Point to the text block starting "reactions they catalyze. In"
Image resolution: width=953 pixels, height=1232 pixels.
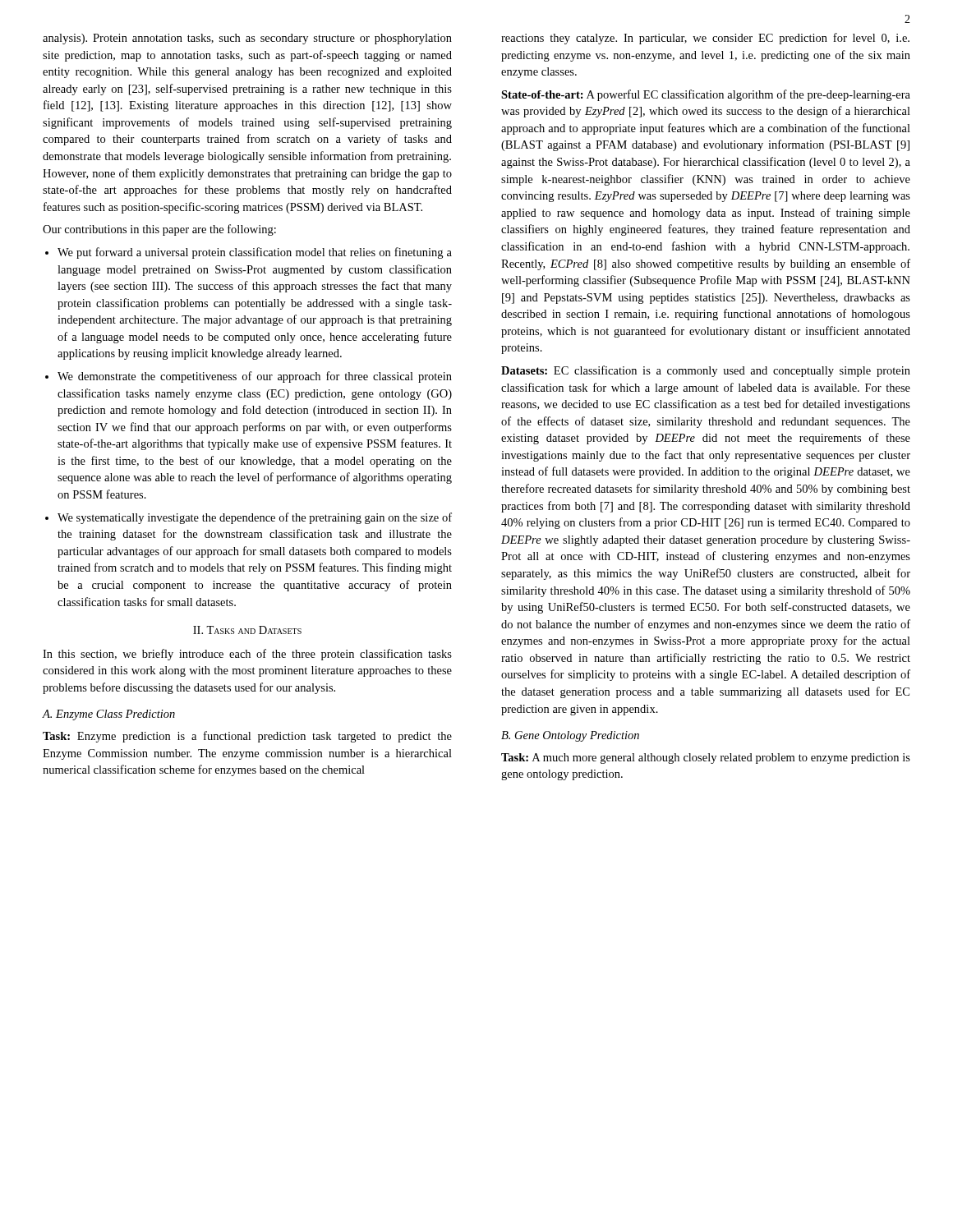click(x=706, y=55)
